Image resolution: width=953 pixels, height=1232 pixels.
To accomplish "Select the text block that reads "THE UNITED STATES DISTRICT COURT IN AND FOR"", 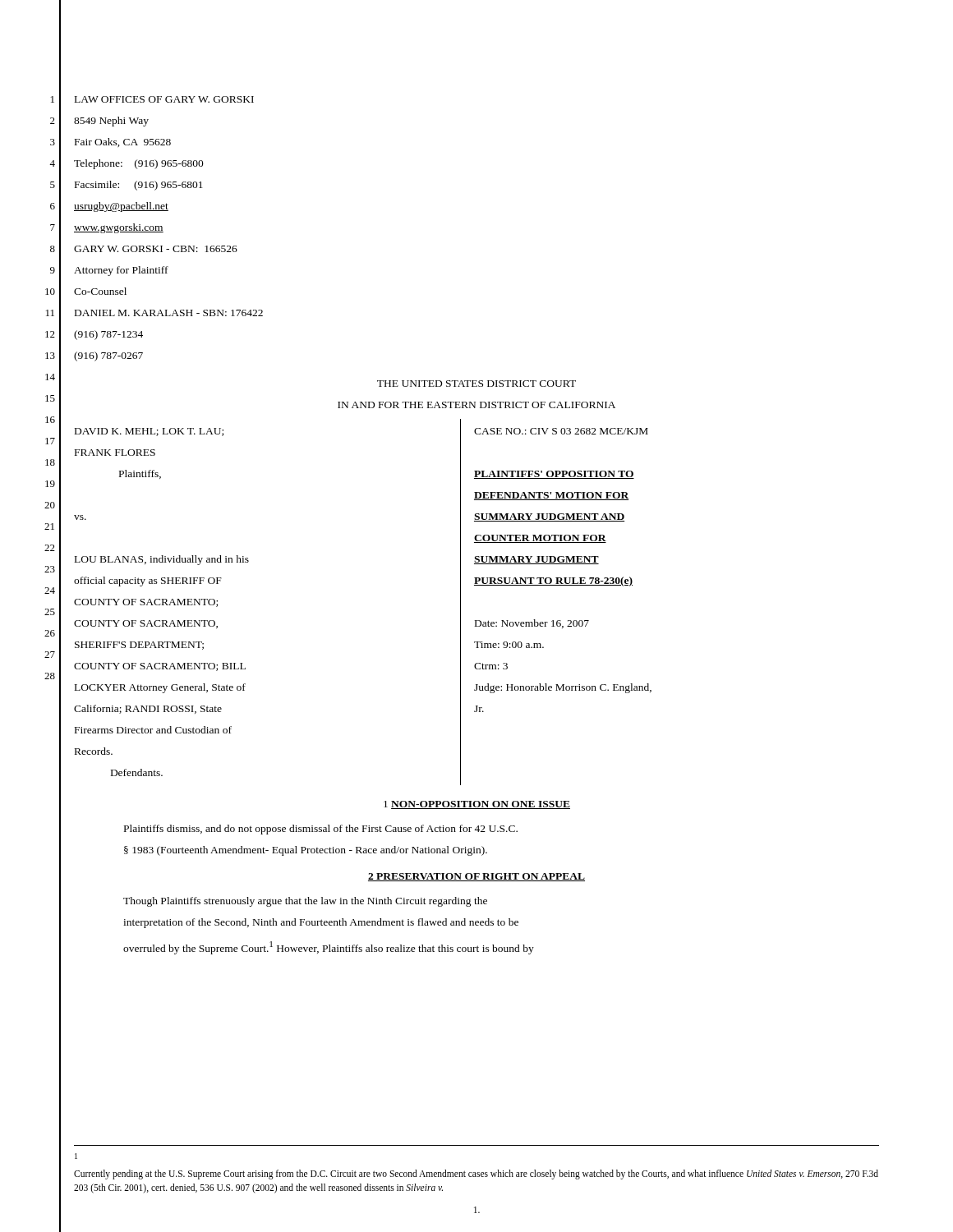I will [476, 394].
